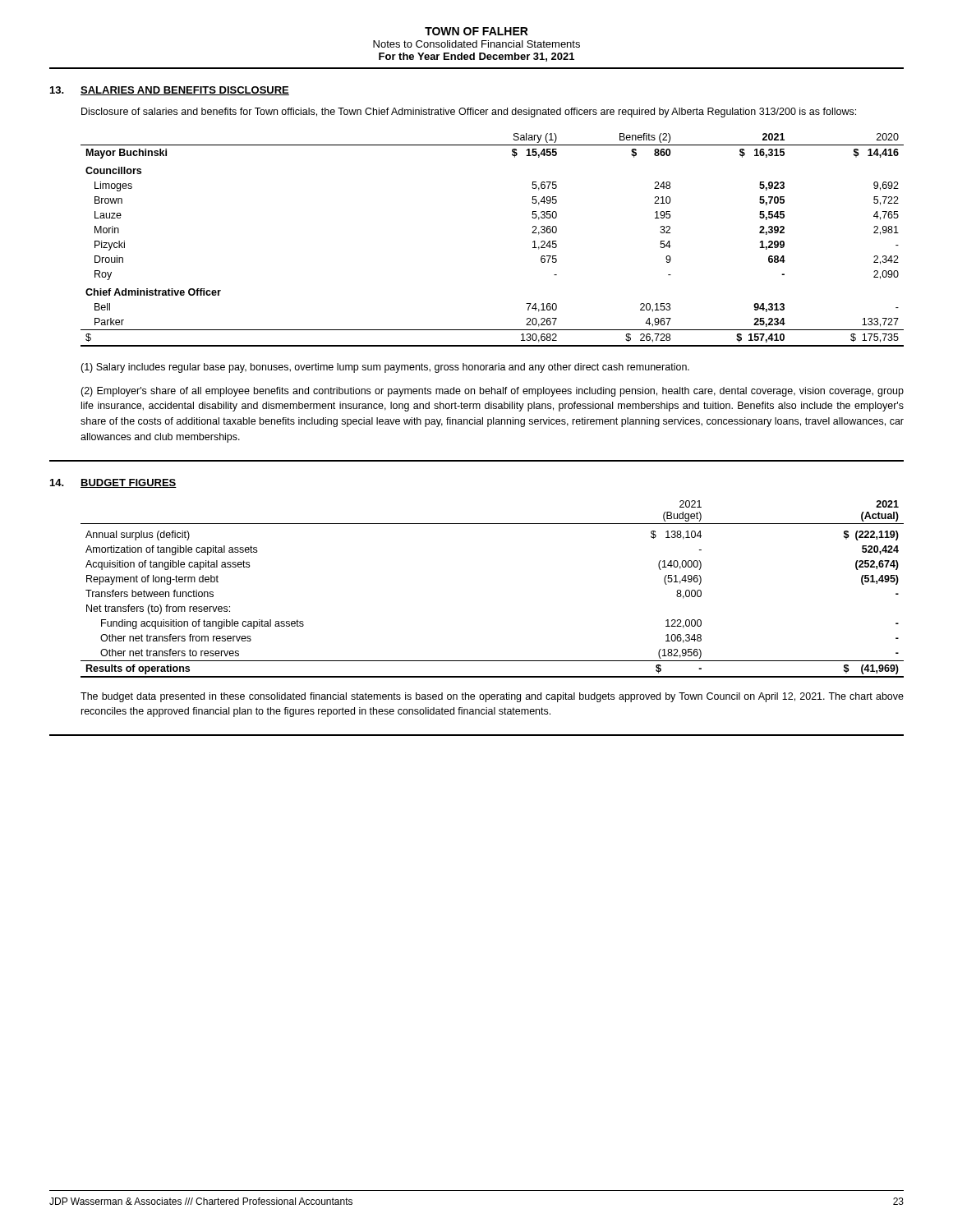Select the table that reads "$ 157,410"
This screenshot has width=953, height=1232.
click(492, 238)
